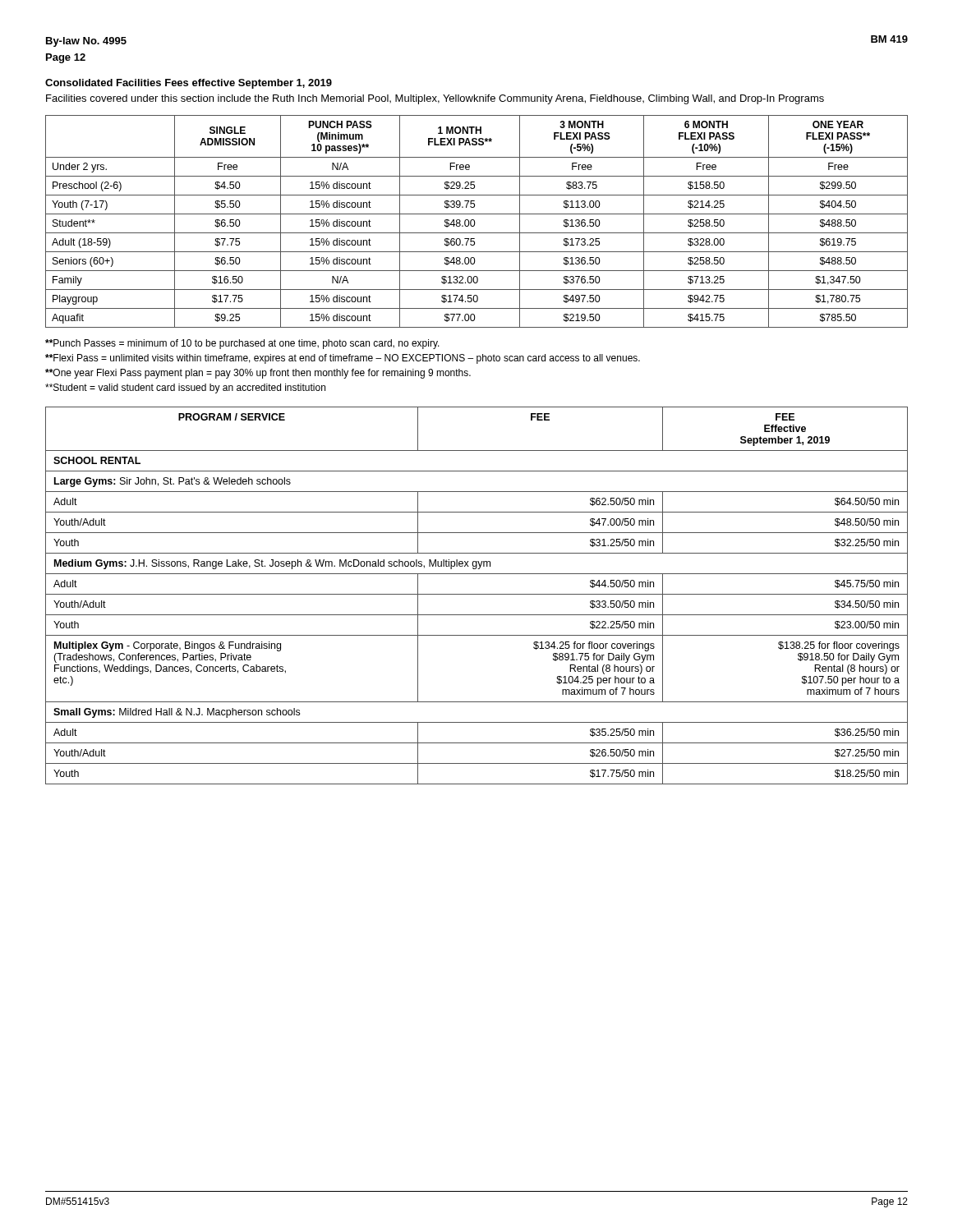Find the section header that says "Consolidated Facilities Fees effective September 1, 2019"
Screen dimensions: 1232x953
tap(189, 83)
